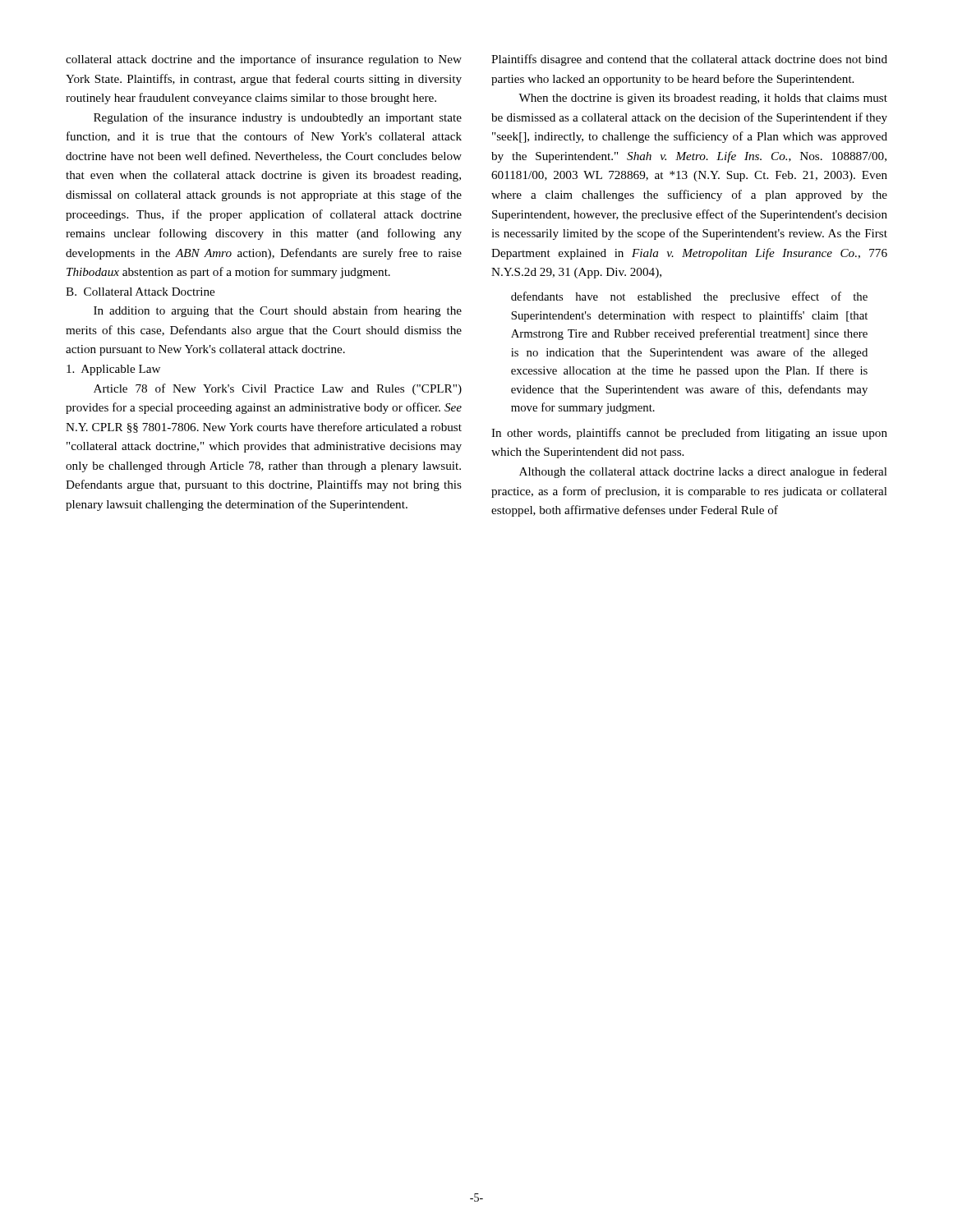Image resolution: width=953 pixels, height=1232 pixels.
Task: Click on the region starting "In other words, plaintiffs cannot be precluded from"
Action: [689, 442]
